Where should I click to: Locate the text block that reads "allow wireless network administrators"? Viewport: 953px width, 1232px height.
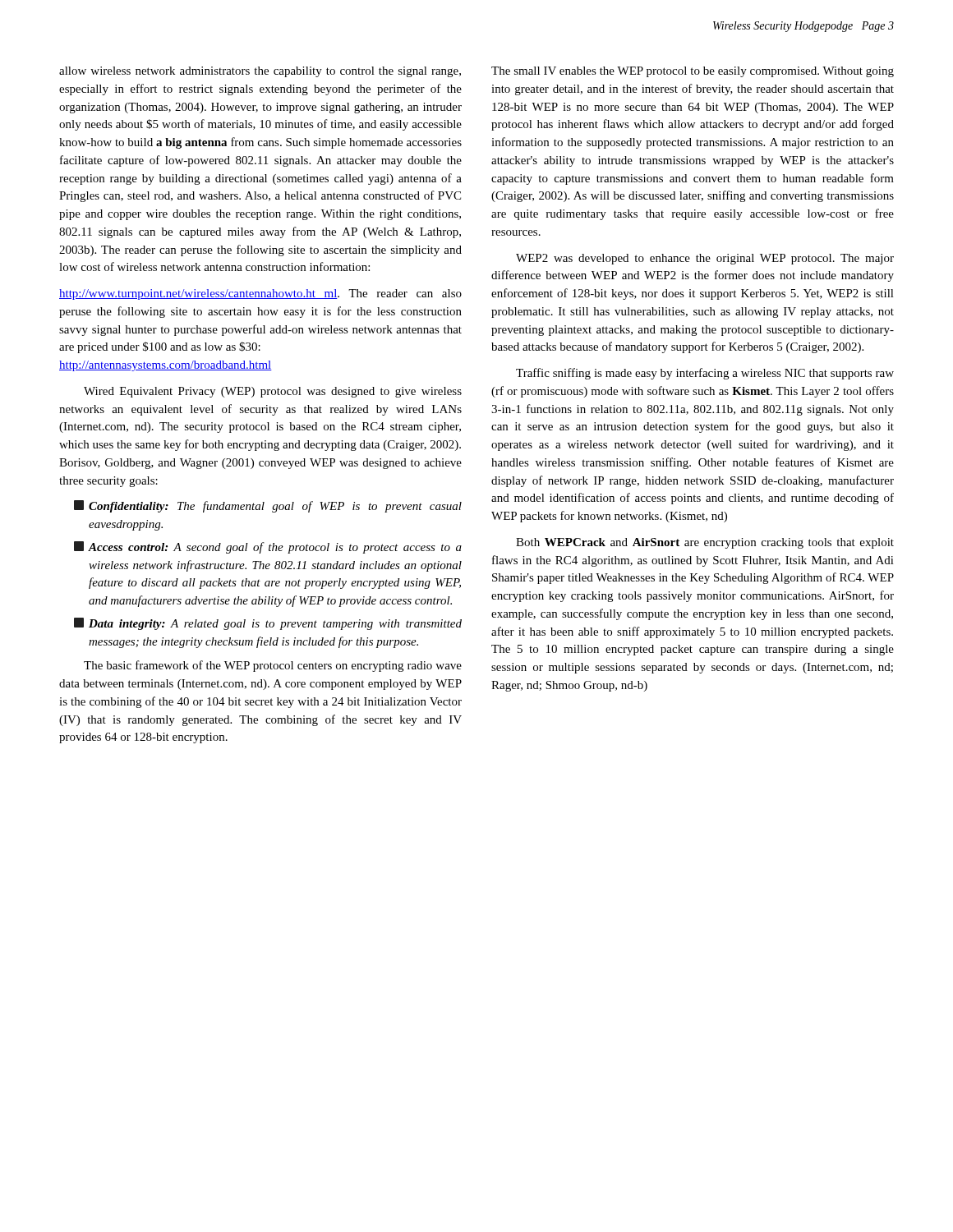pos(260,218)
